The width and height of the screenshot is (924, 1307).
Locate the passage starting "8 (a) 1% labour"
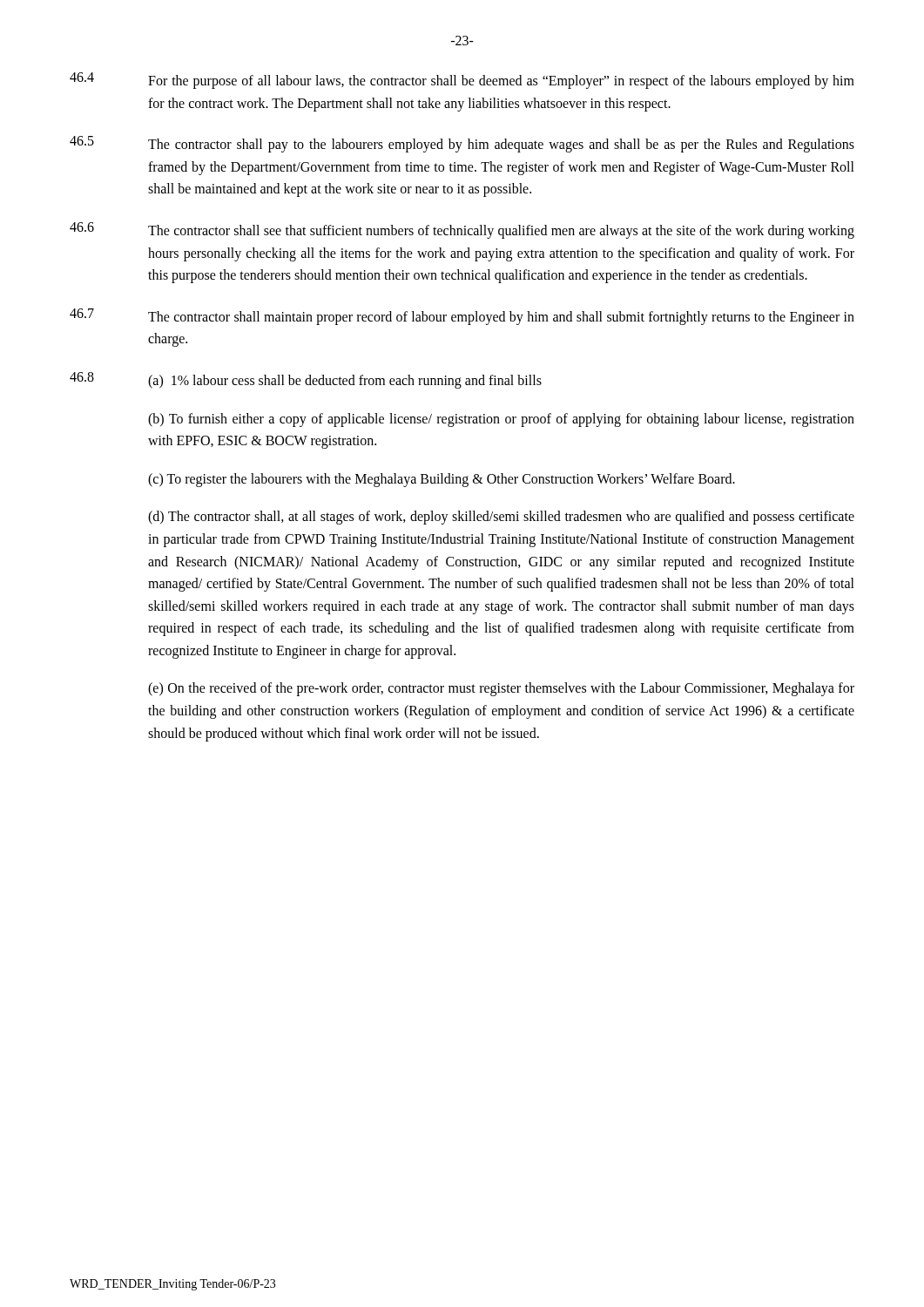click(462, 565)
